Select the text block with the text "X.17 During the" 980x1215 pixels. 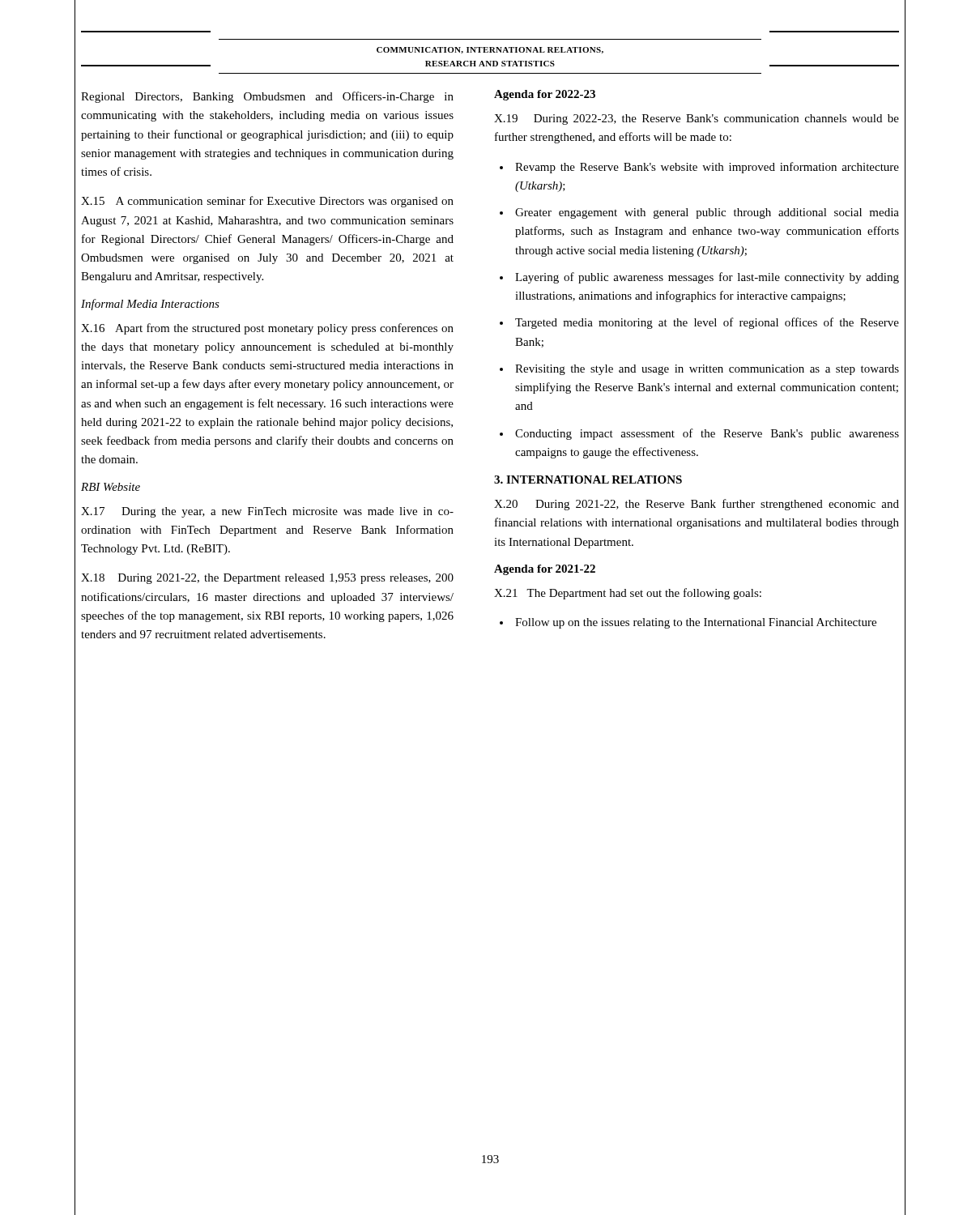[267, 530]
